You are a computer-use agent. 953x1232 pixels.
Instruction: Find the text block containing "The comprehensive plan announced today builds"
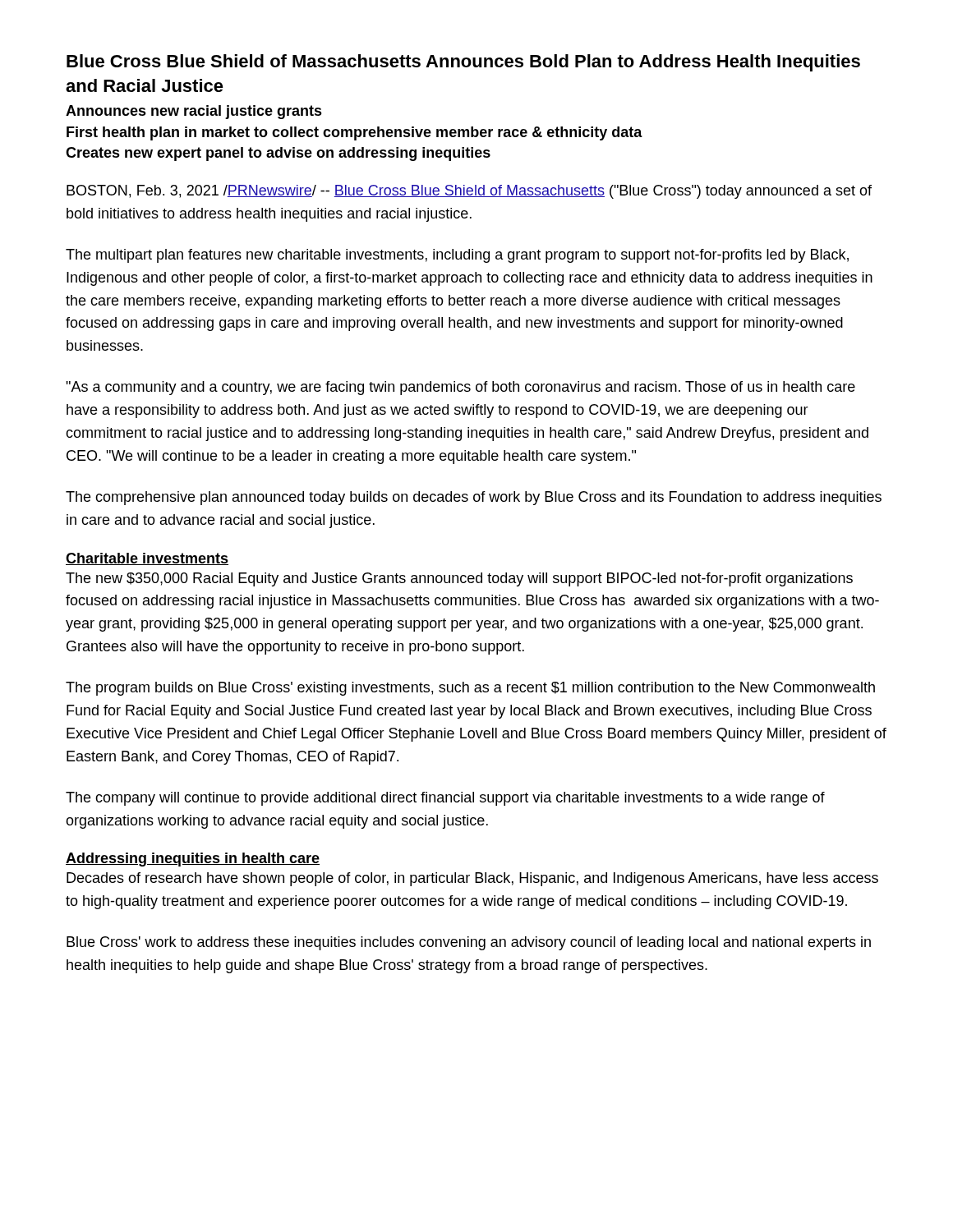[474, 508]
